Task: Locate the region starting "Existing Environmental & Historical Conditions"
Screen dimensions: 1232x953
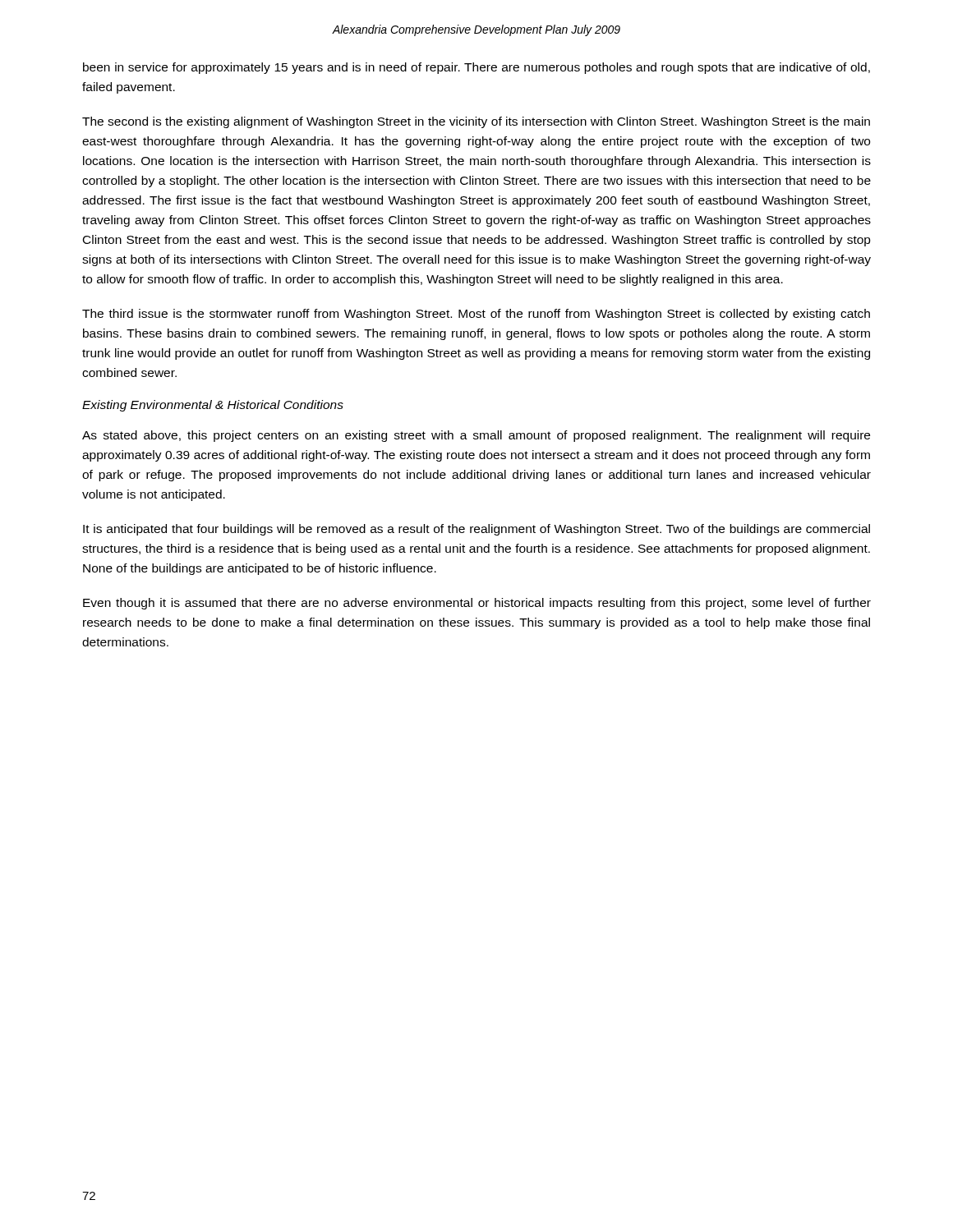Action: point(213,405)
